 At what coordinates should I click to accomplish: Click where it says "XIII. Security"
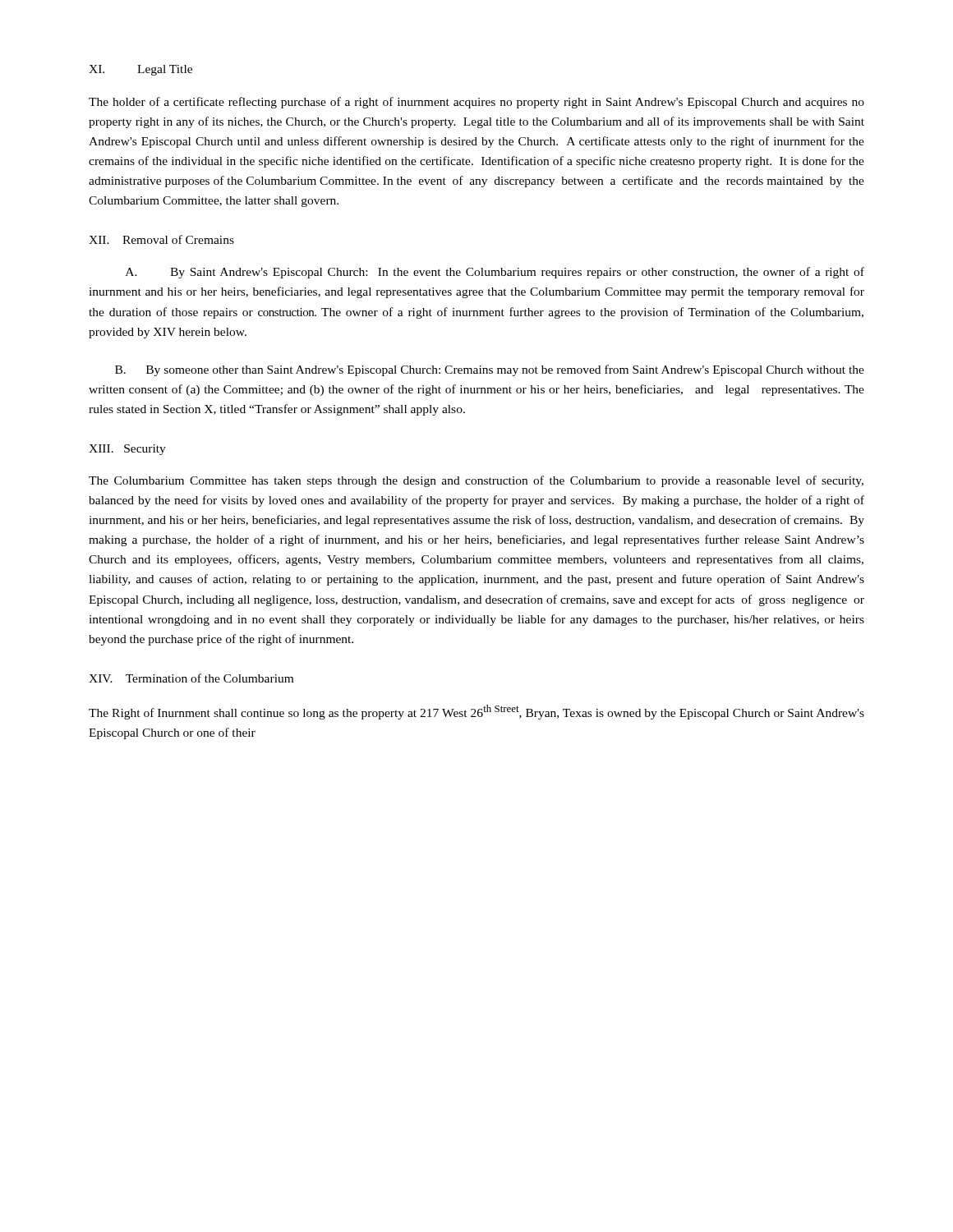tap(127, 450)
